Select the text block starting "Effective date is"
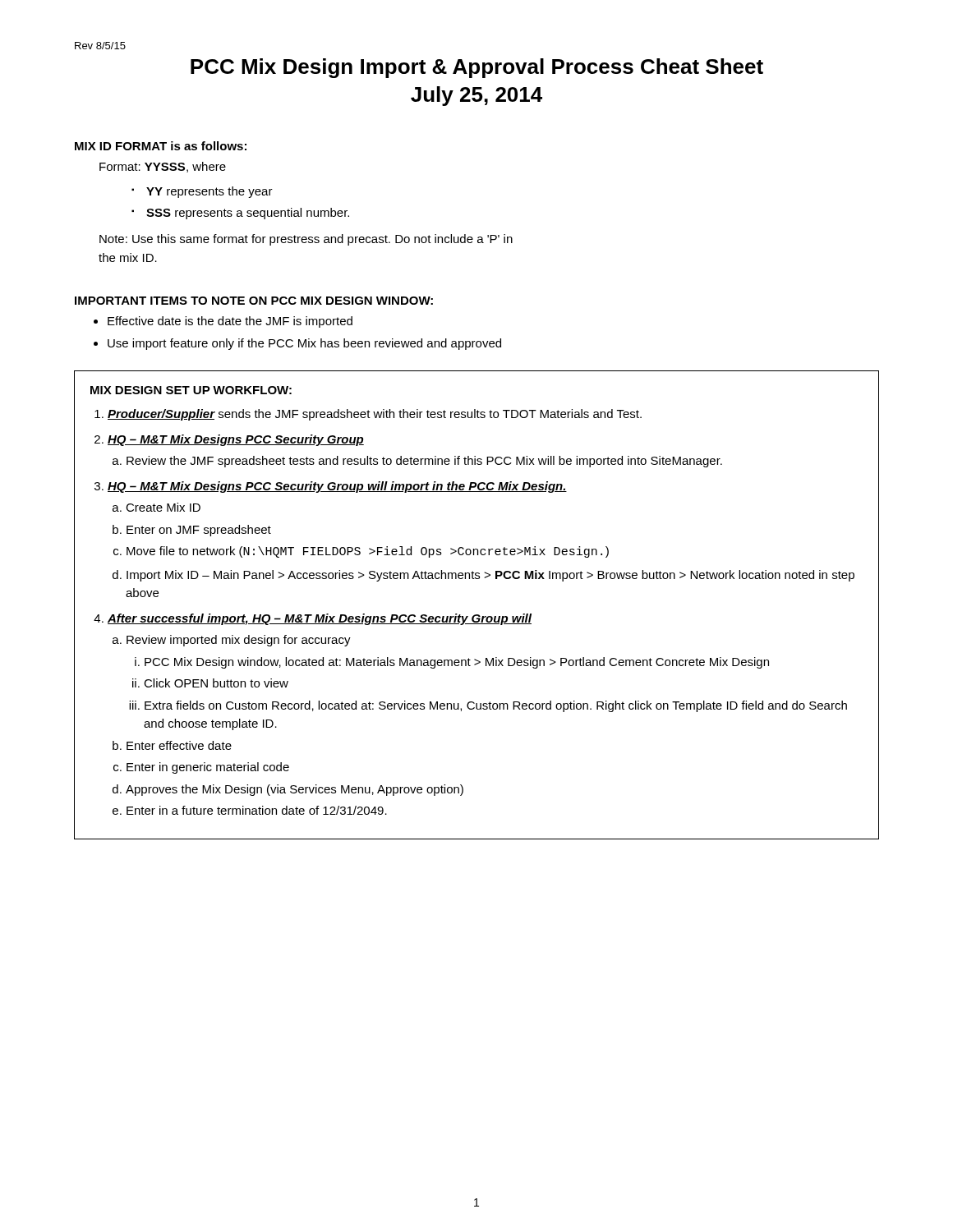953x1232 pixels. (230, 321)
